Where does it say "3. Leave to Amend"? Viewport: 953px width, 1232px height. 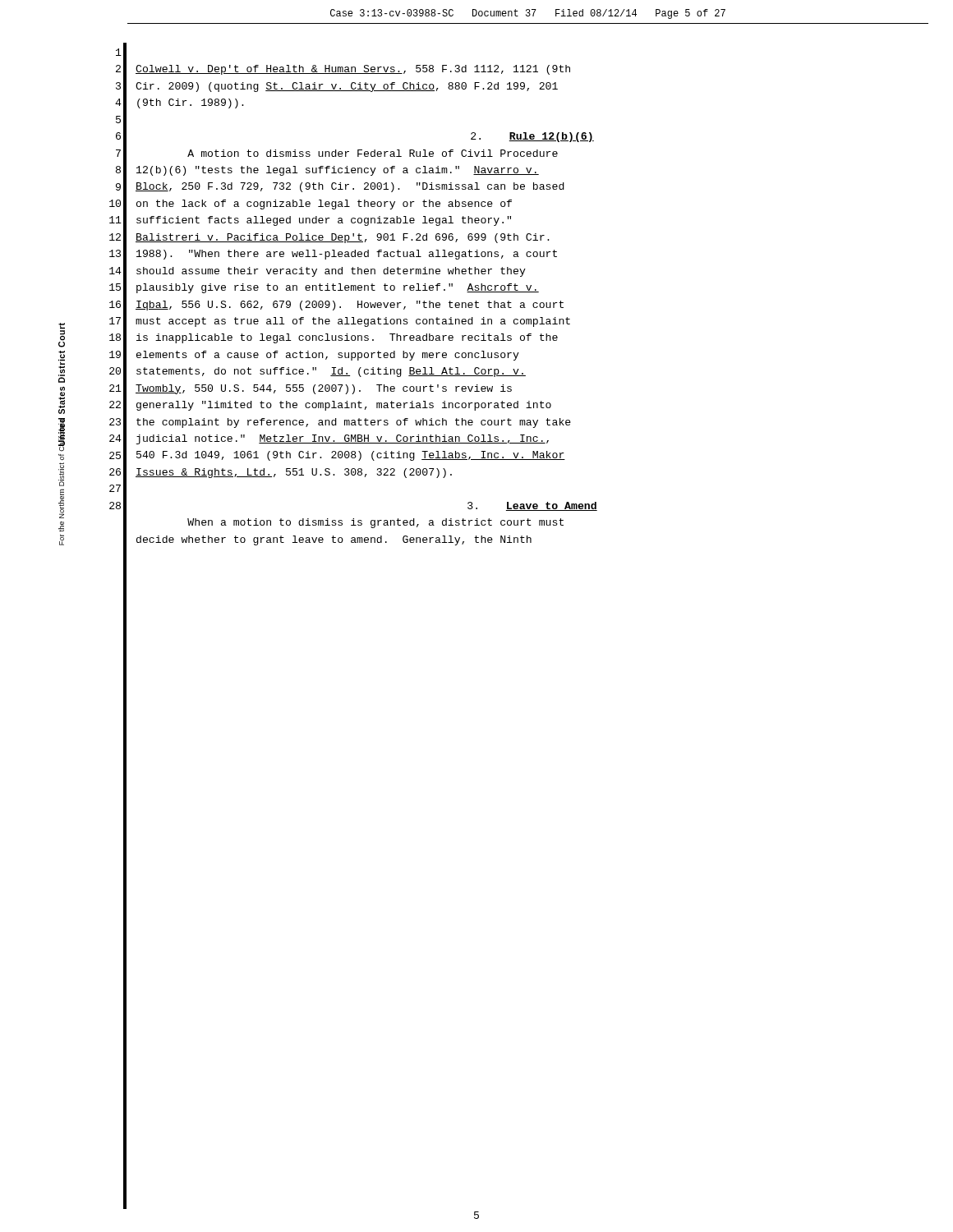(x=532, y=506)
